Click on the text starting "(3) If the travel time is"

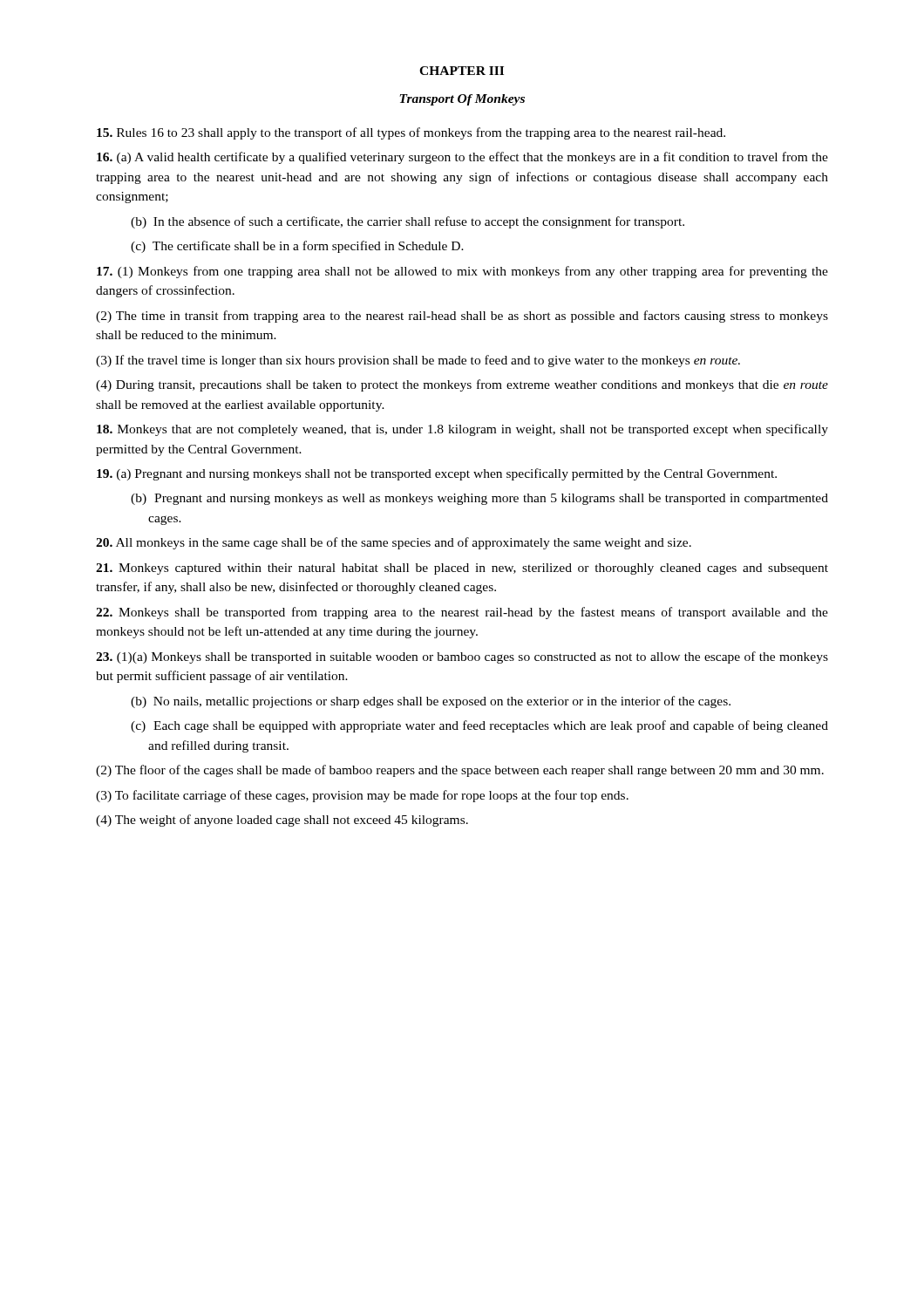419,359
